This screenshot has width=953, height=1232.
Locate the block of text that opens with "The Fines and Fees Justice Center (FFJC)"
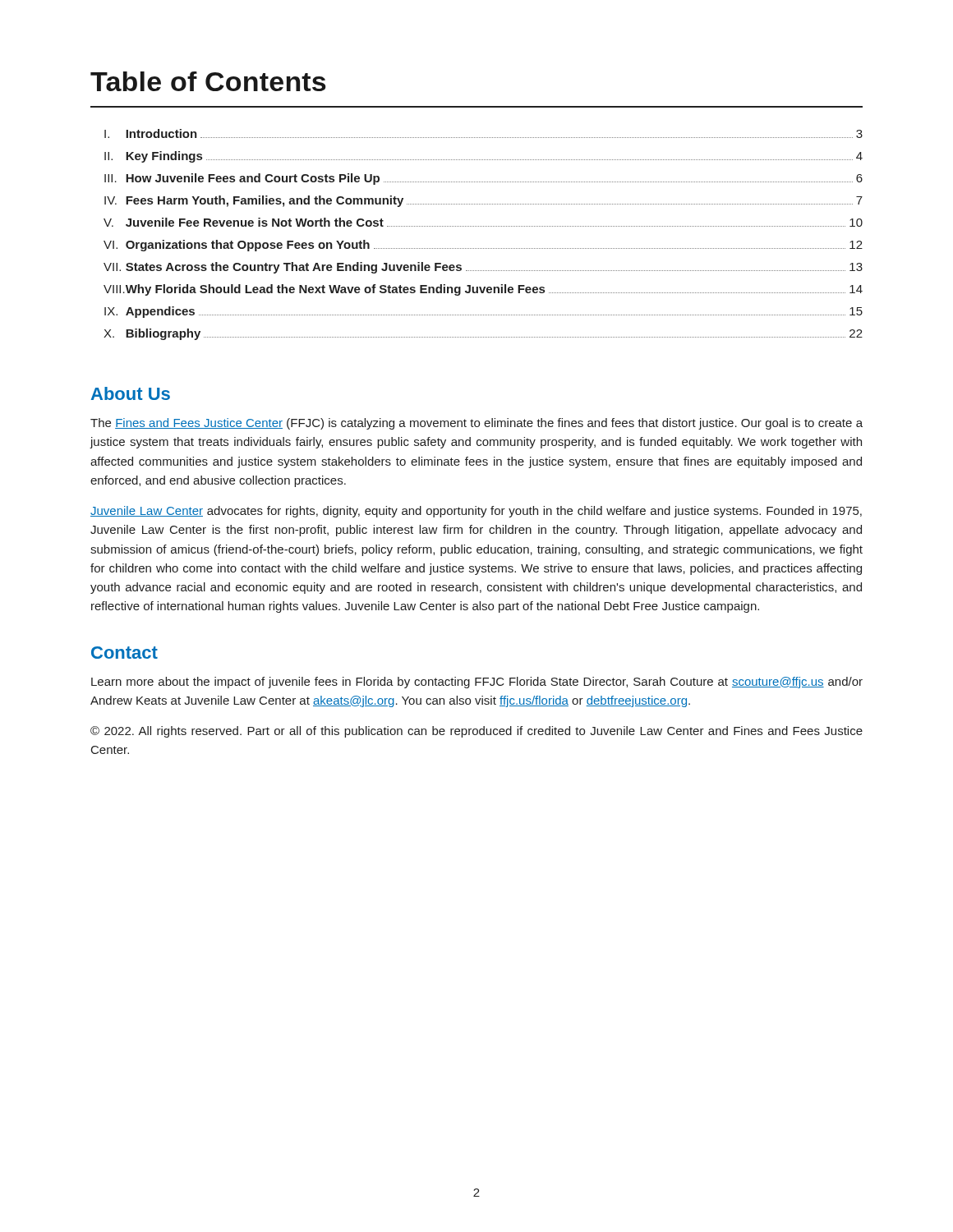[476, 451]
